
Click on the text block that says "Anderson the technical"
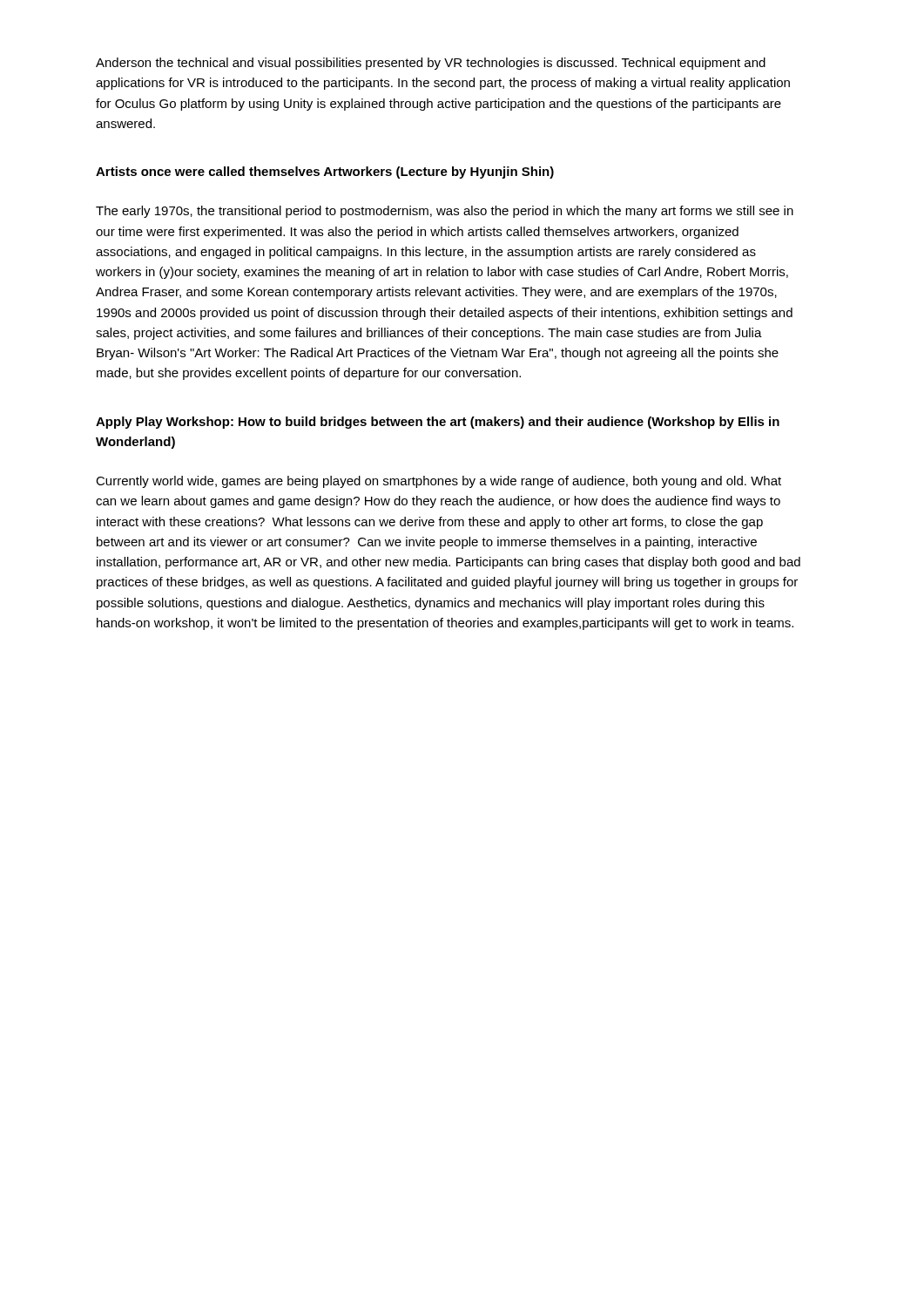click(449, 93)
